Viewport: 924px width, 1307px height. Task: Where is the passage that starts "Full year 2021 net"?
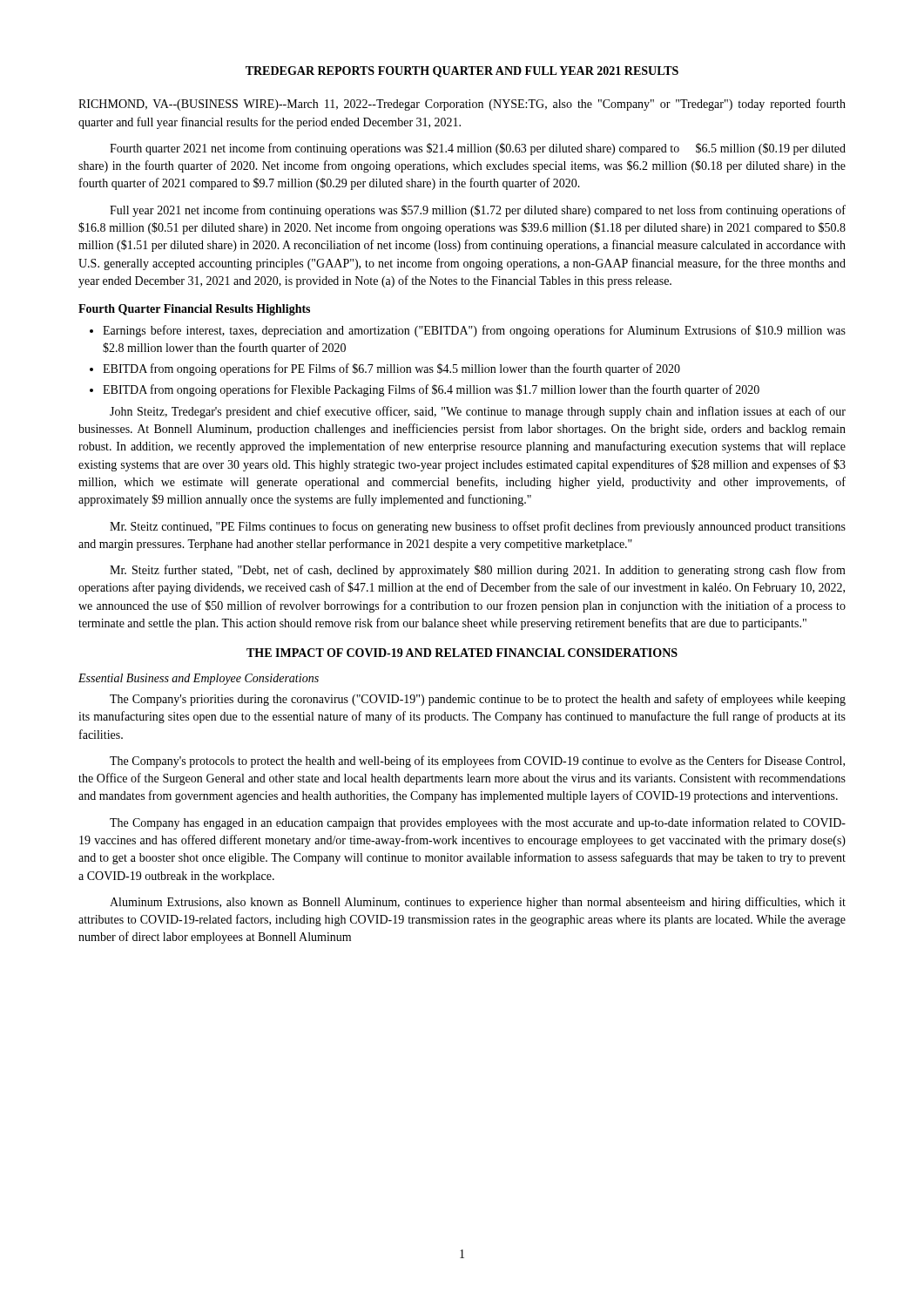[x=462, y=246]
